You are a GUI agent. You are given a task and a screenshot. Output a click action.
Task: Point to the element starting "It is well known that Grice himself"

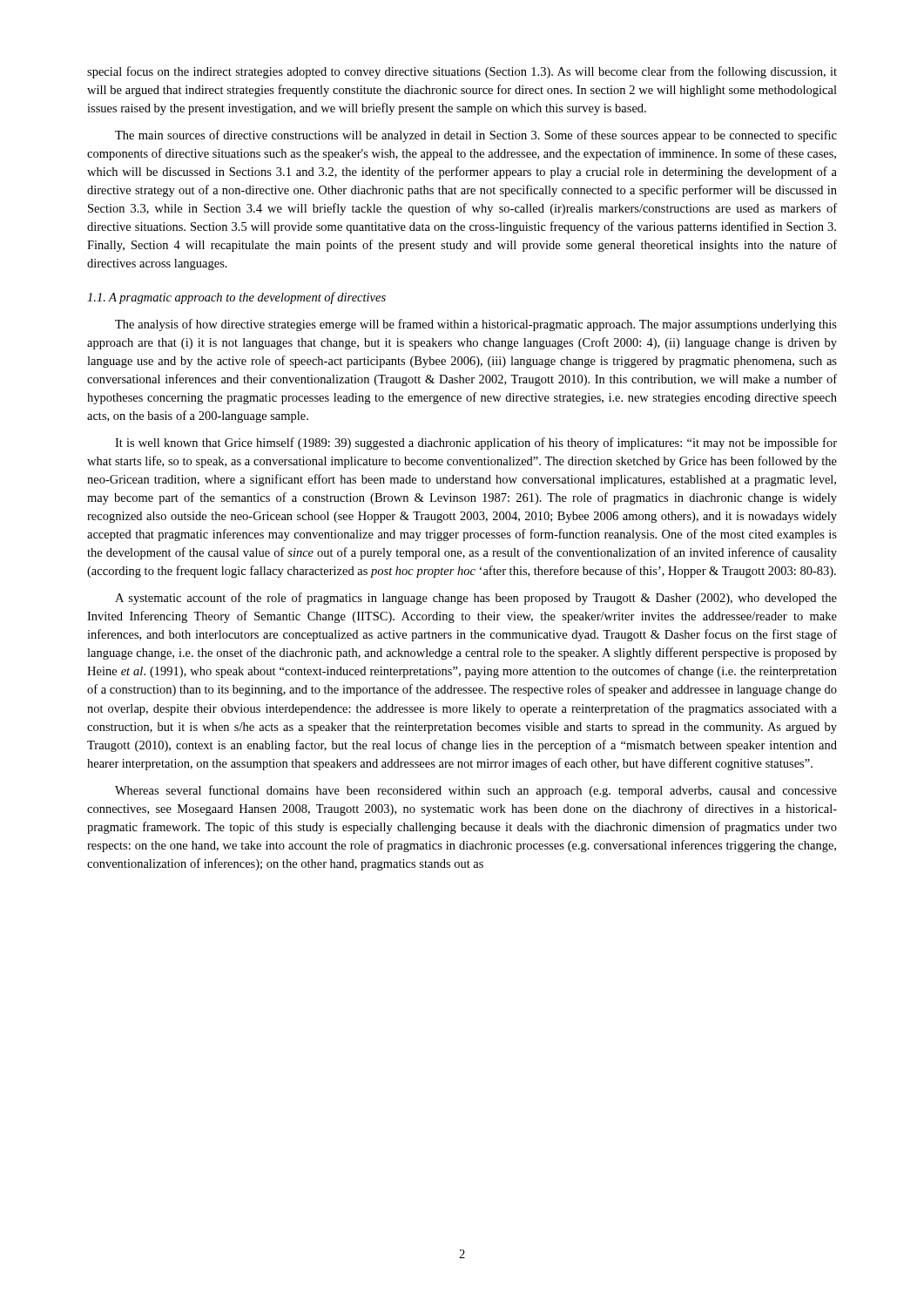pyautogui.click(x=462, y=507)
